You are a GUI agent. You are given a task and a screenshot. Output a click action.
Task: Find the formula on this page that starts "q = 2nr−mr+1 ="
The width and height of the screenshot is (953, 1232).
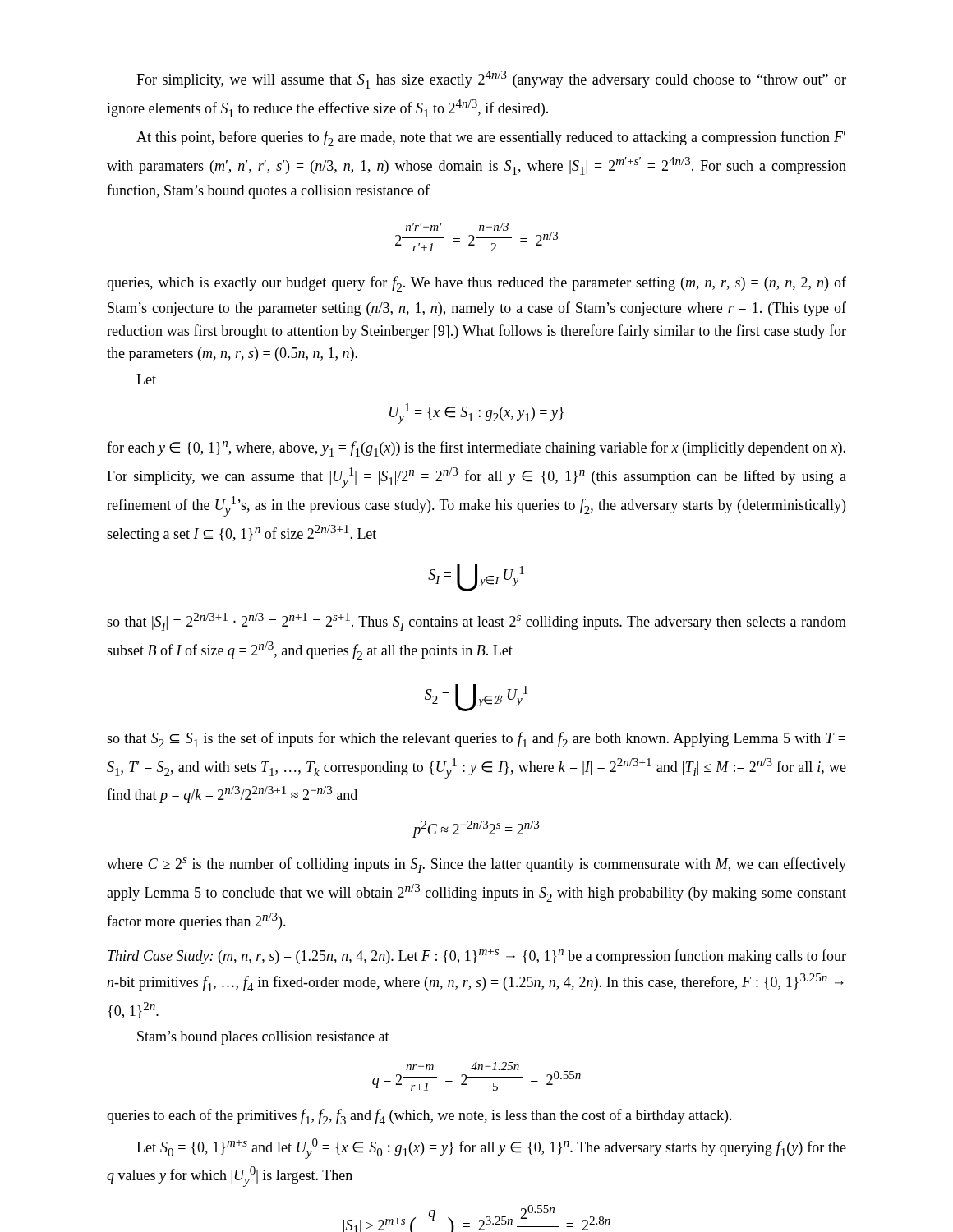[x=476, y=1076]
